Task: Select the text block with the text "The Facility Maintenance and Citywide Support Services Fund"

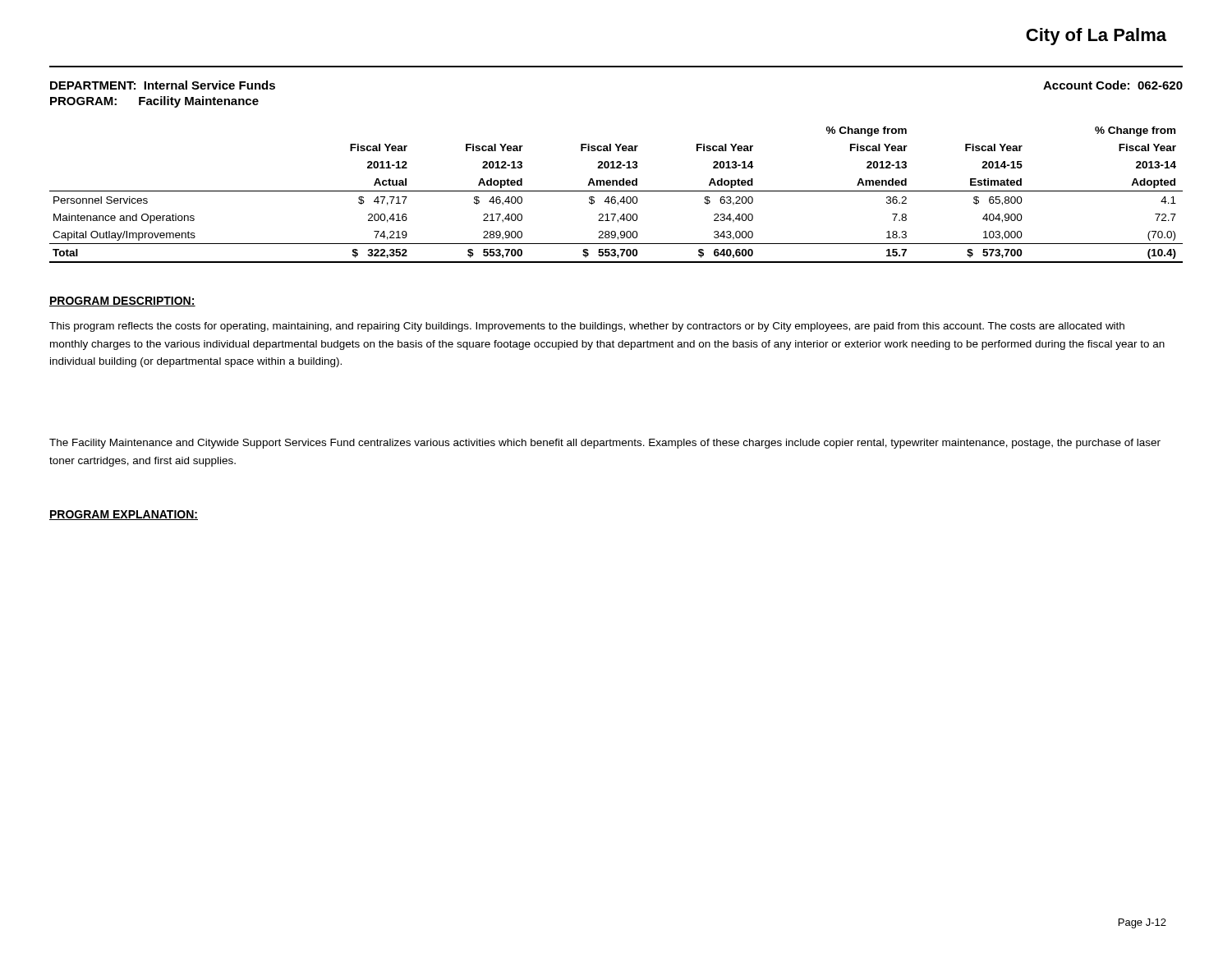Action: pos(605,451)
